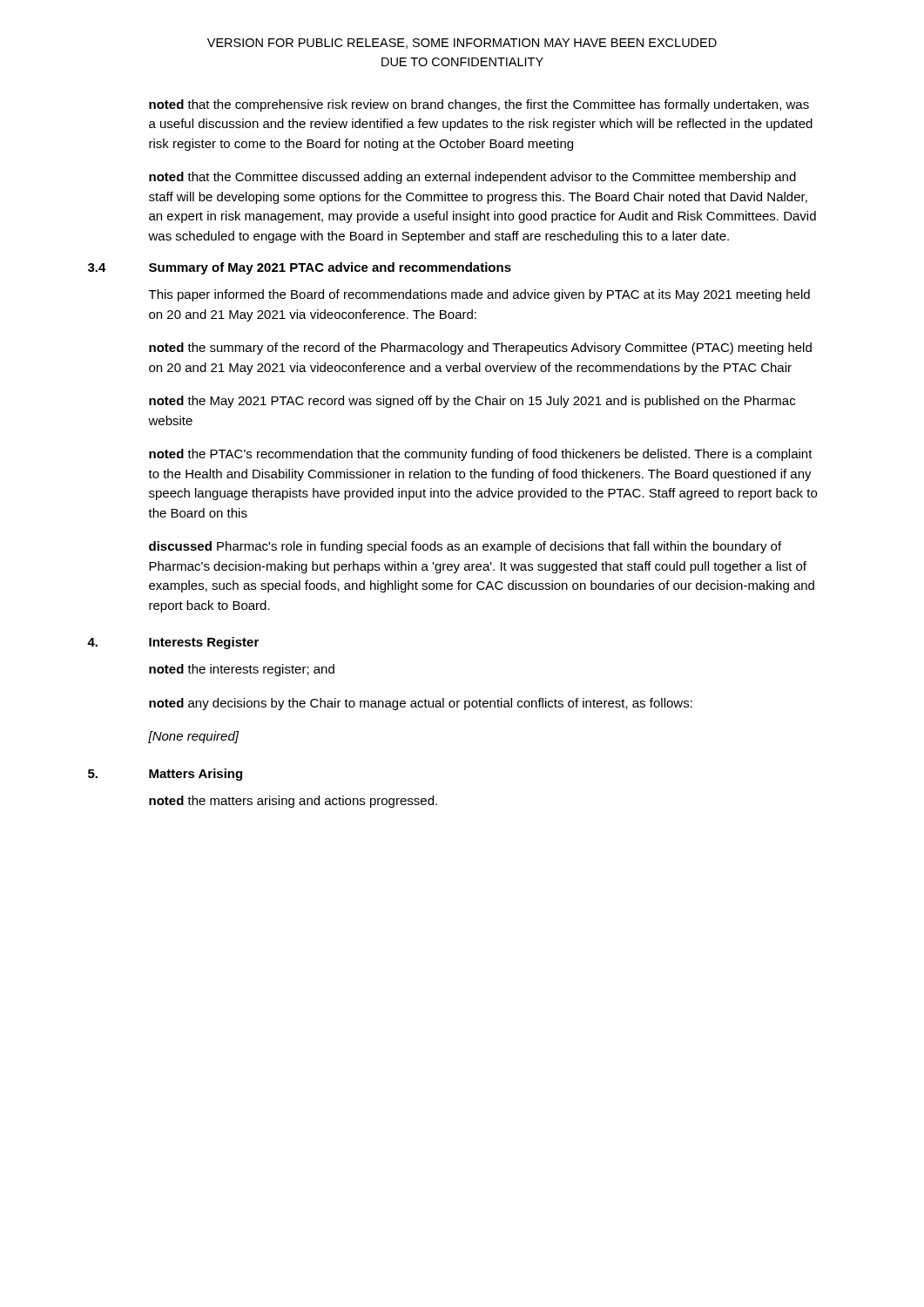Locate the block starting "4. Interests Register"
924x1307 pixels.
(x=173, y=642)
